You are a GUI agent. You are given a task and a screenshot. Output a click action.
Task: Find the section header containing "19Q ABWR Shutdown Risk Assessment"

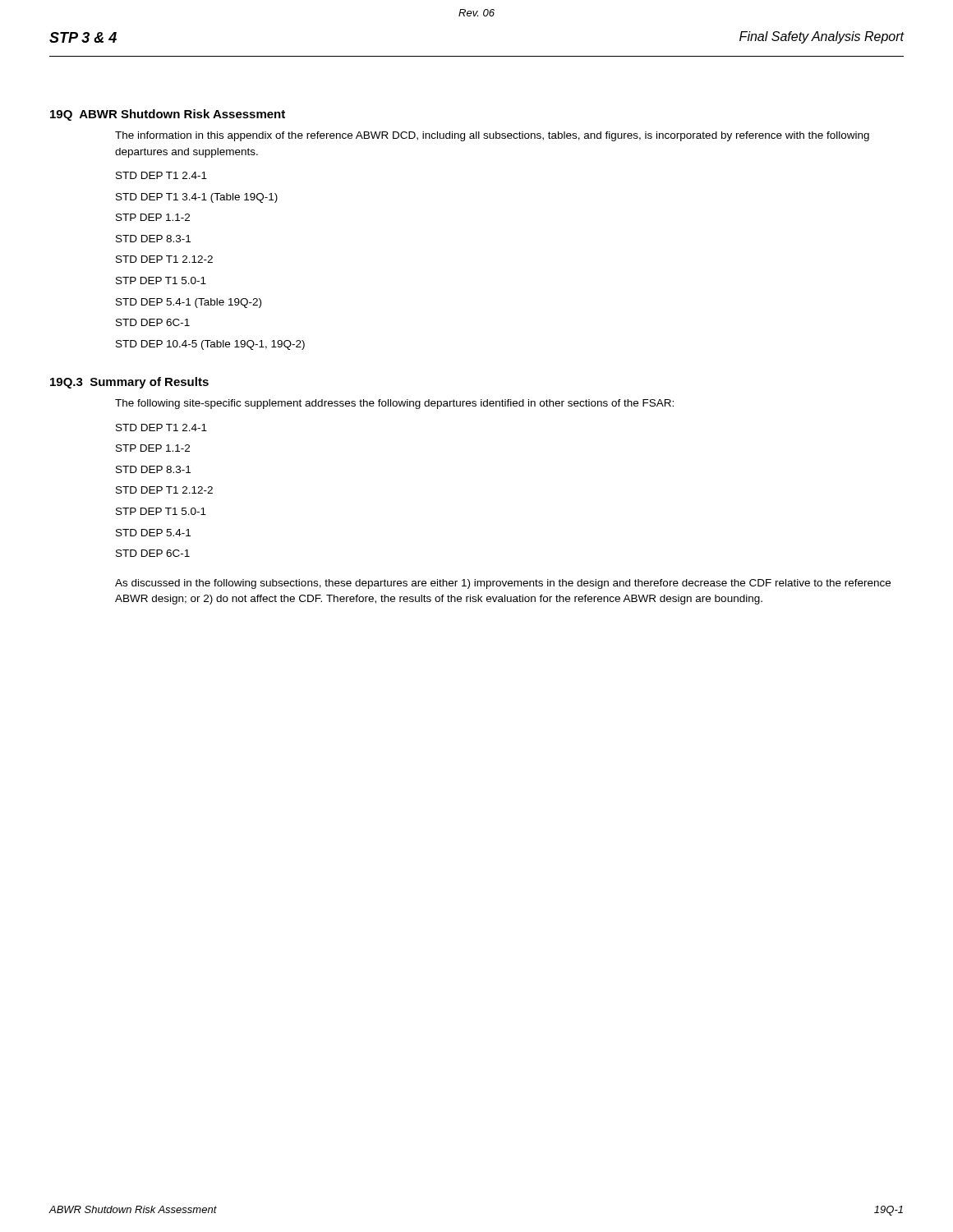point(167,114)
